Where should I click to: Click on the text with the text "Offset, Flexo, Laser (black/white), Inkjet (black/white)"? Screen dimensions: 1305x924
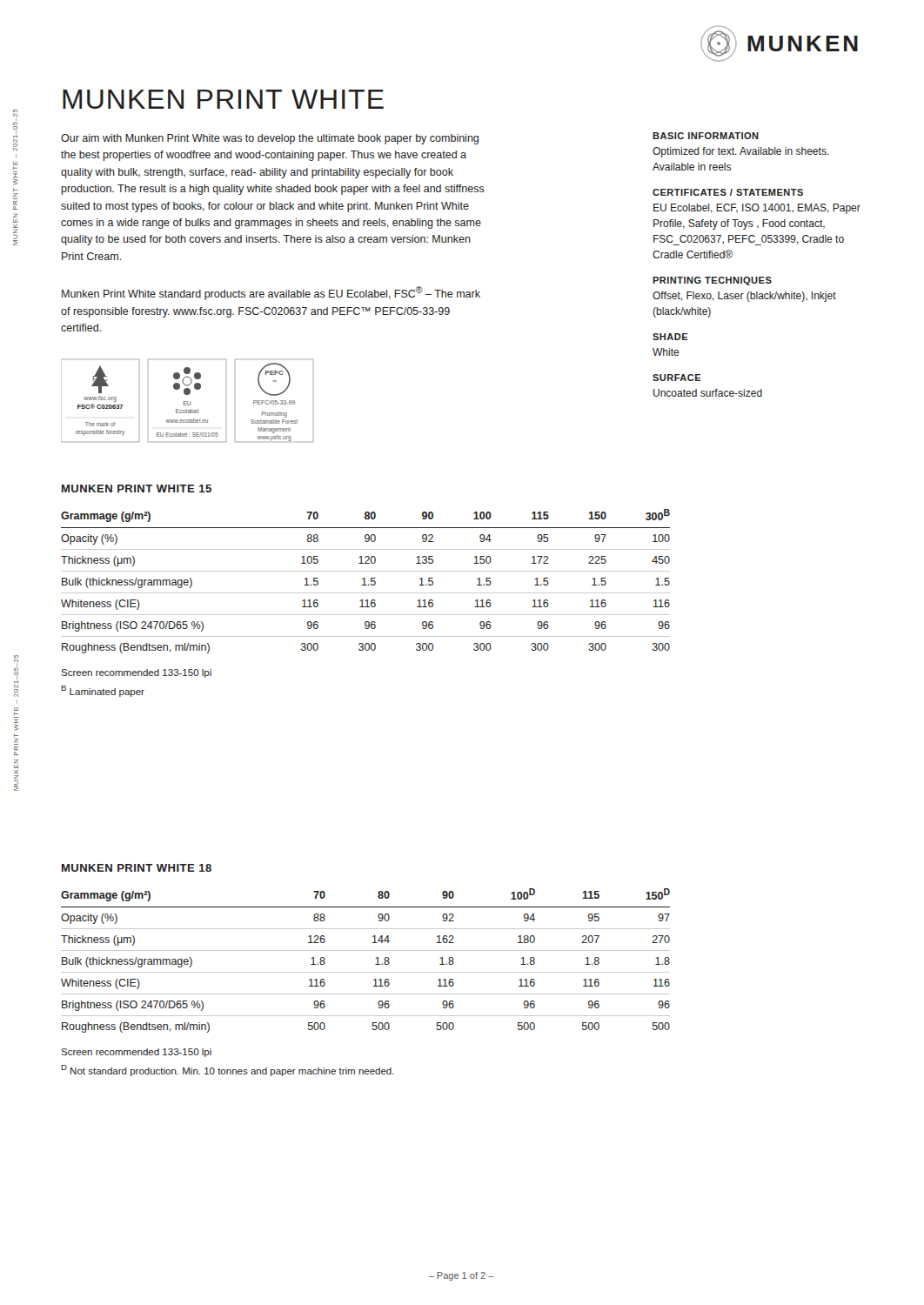pos(744,304)
